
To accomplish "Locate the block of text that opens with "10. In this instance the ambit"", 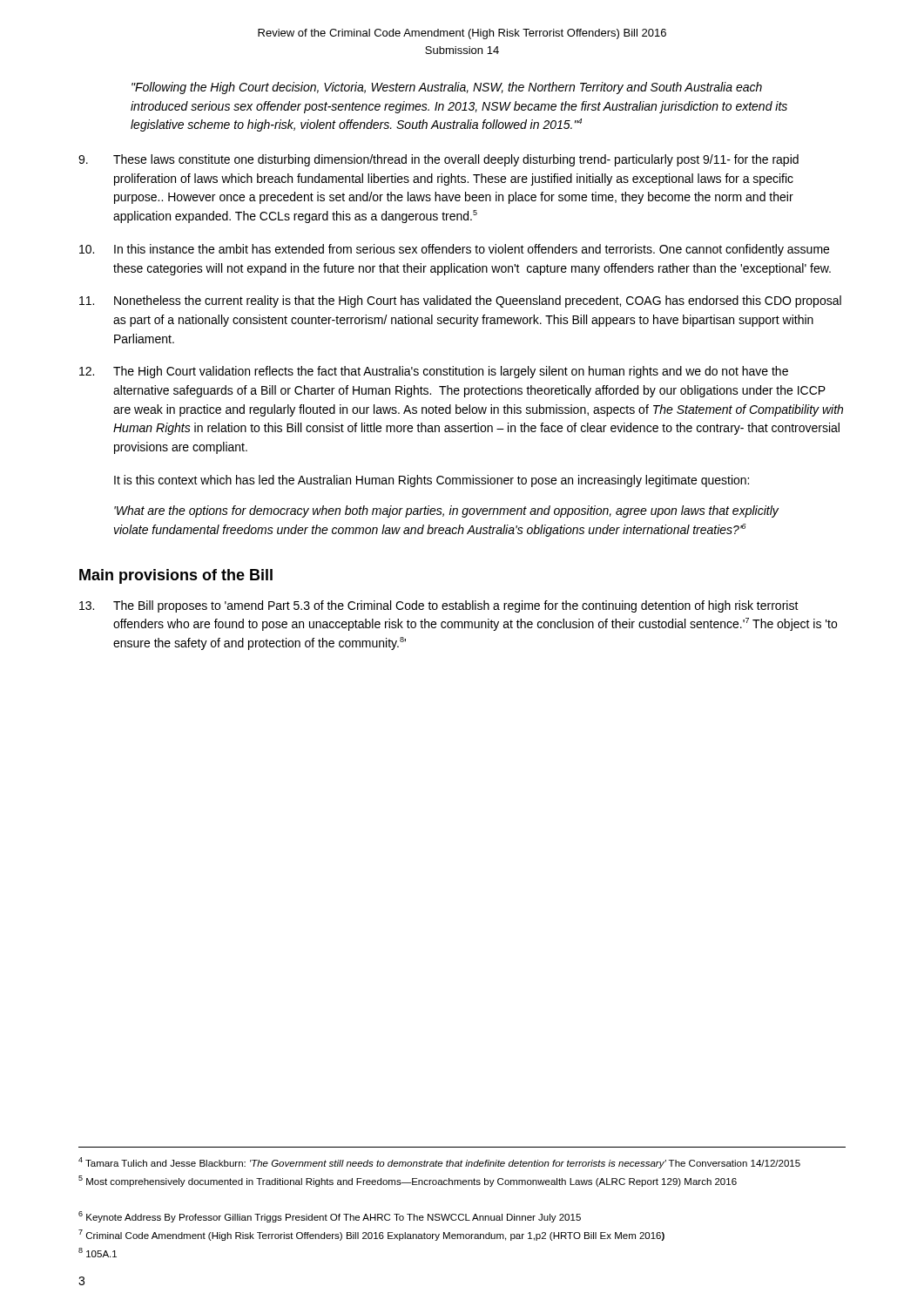I will (x=462, y=259).
